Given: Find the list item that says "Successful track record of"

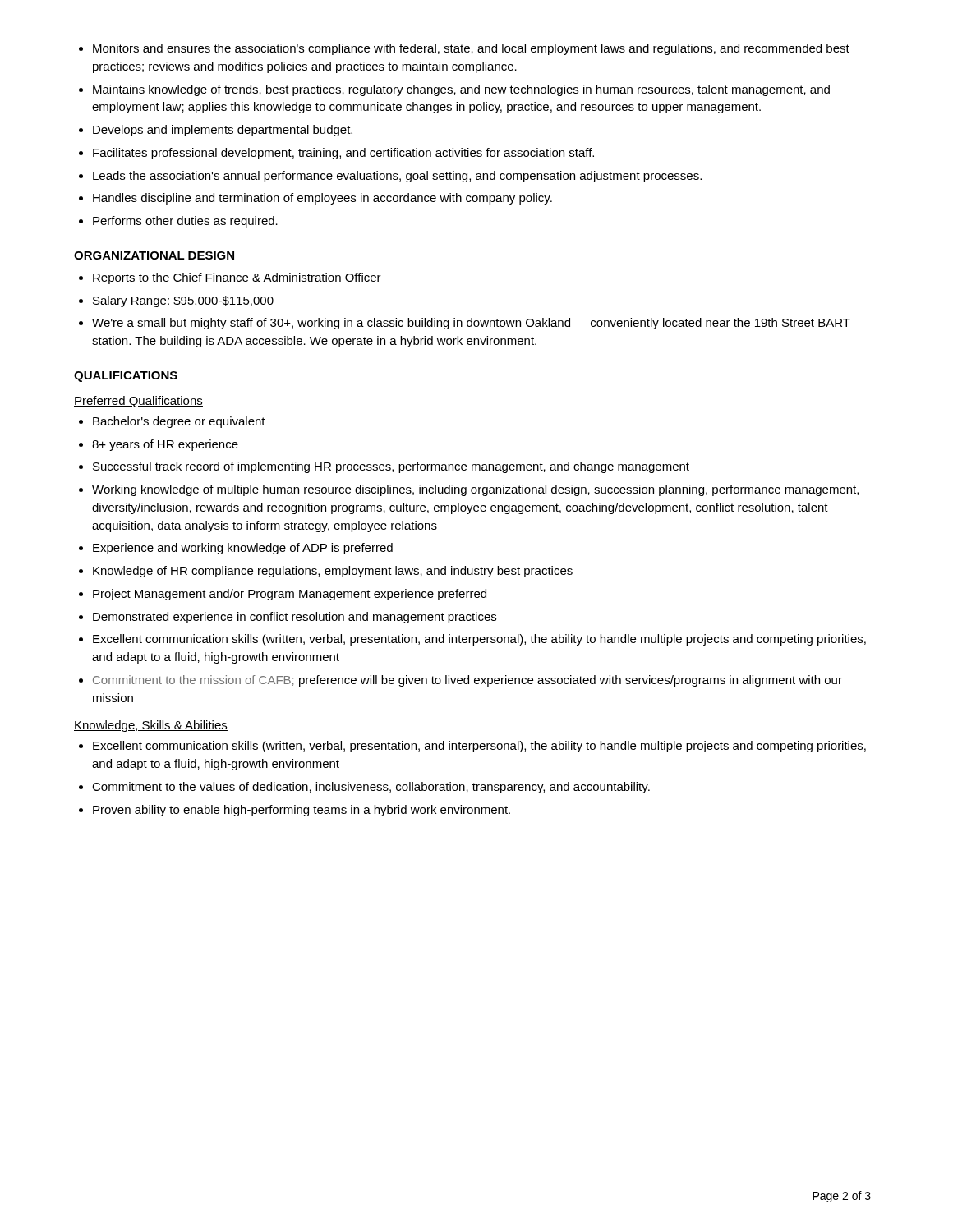Looking at the screenshot, I should (481, 467).
